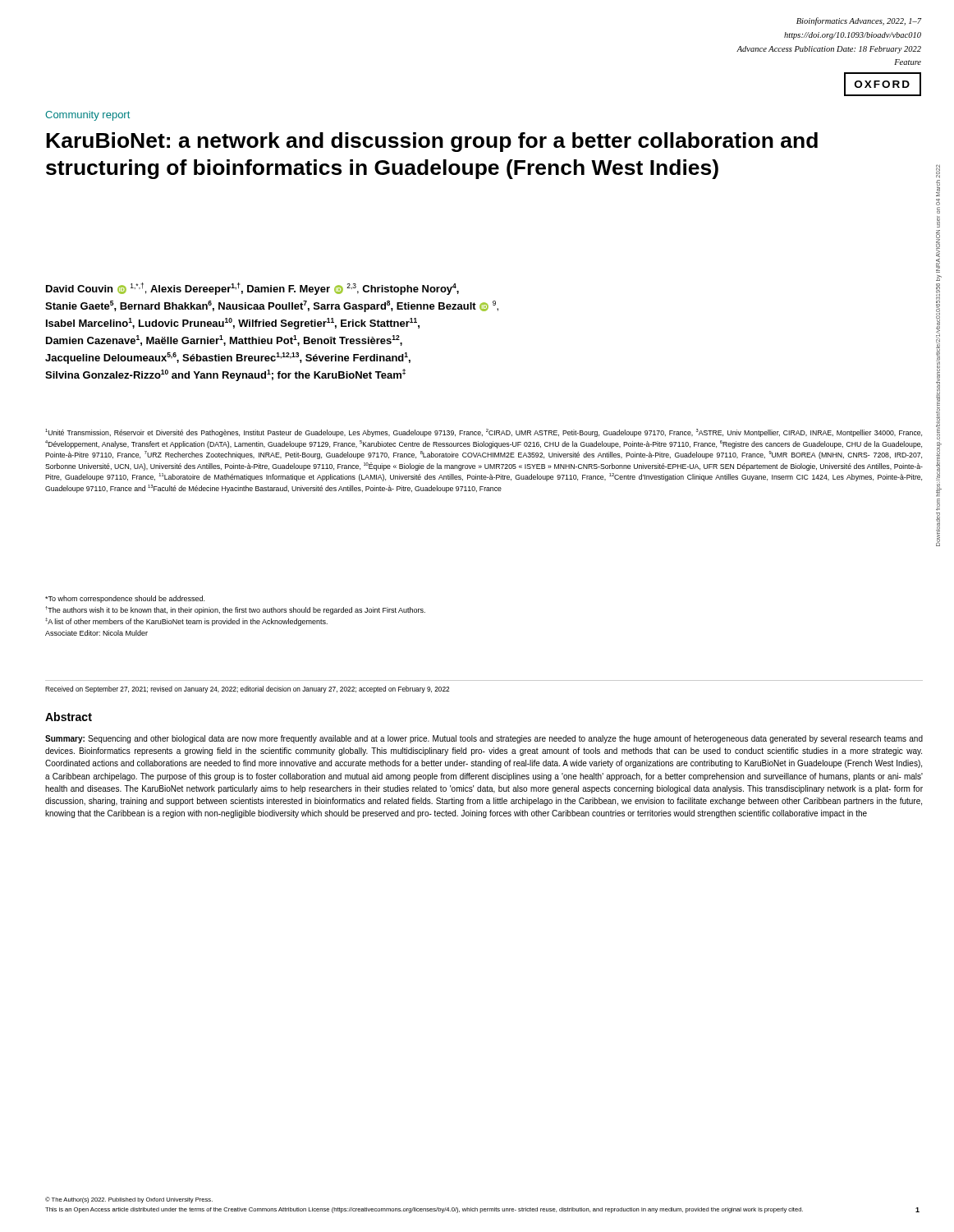Point to the title beginning "KaruBioNet: a network and discussion group for a"
The height and width of the screenshot is (1232, 954).
click(x=432, y=154)
